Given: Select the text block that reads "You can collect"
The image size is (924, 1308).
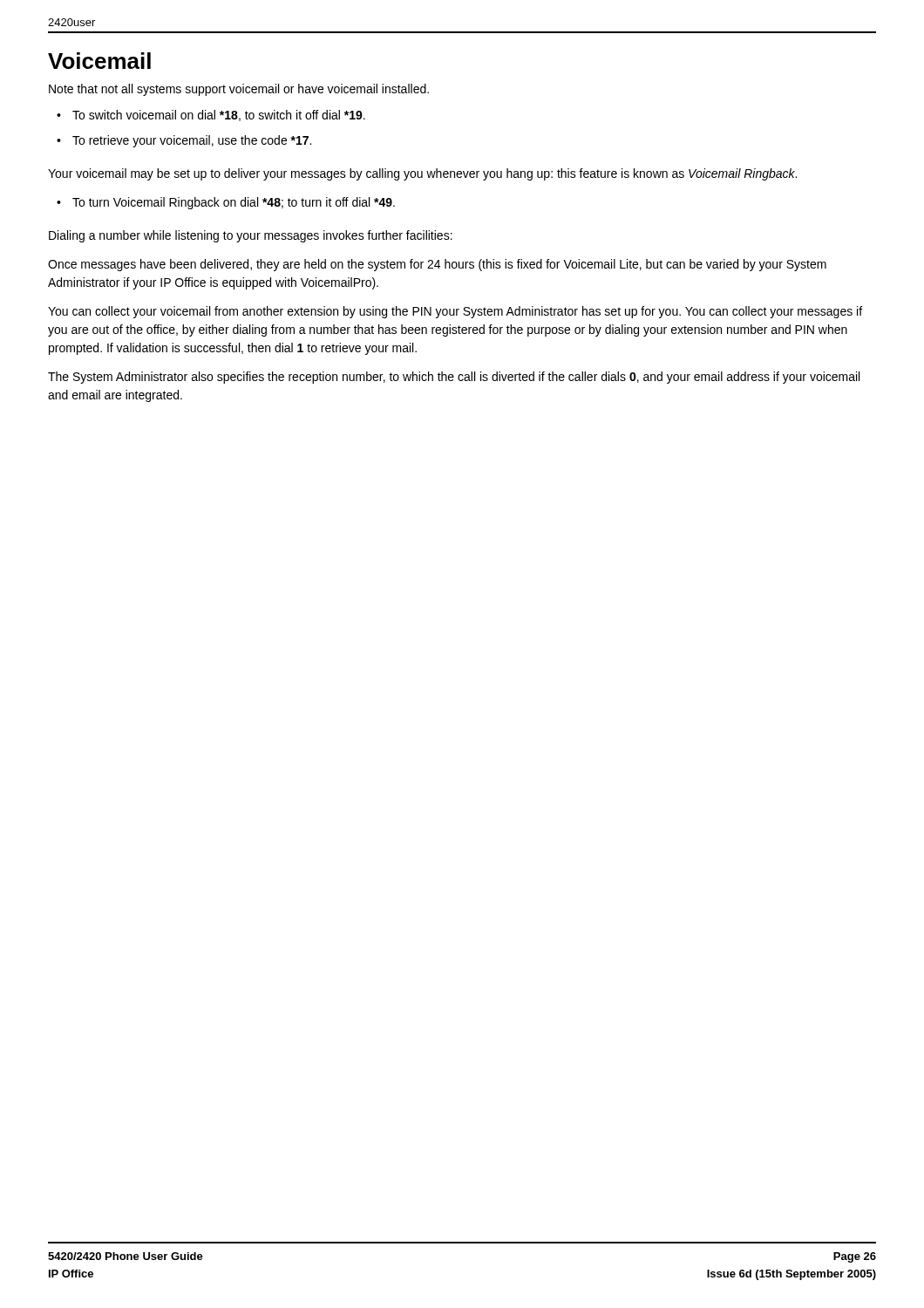Looking at the screenshot, I should [455, 330].
